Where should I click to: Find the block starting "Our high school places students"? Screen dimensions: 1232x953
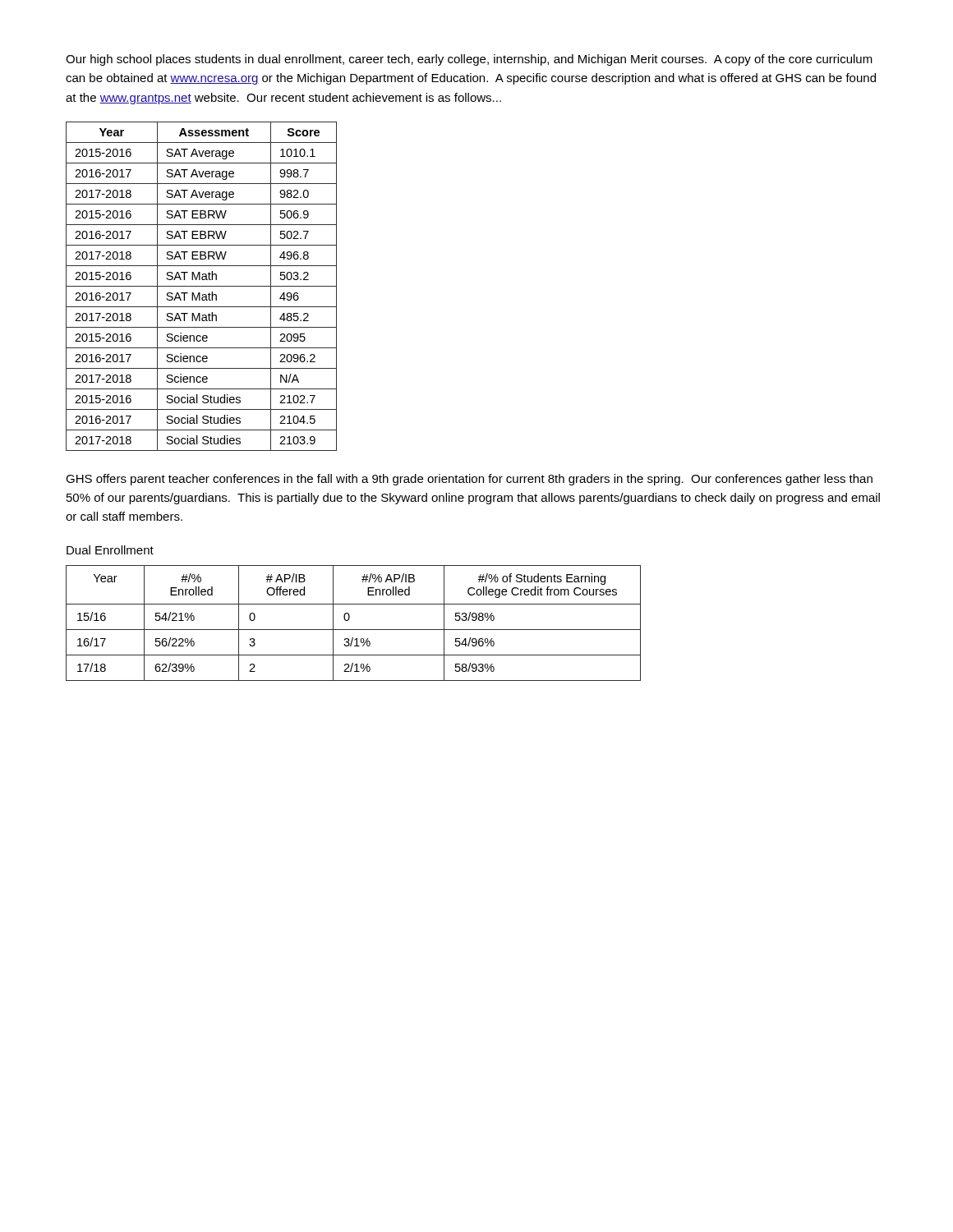(471, 78)
